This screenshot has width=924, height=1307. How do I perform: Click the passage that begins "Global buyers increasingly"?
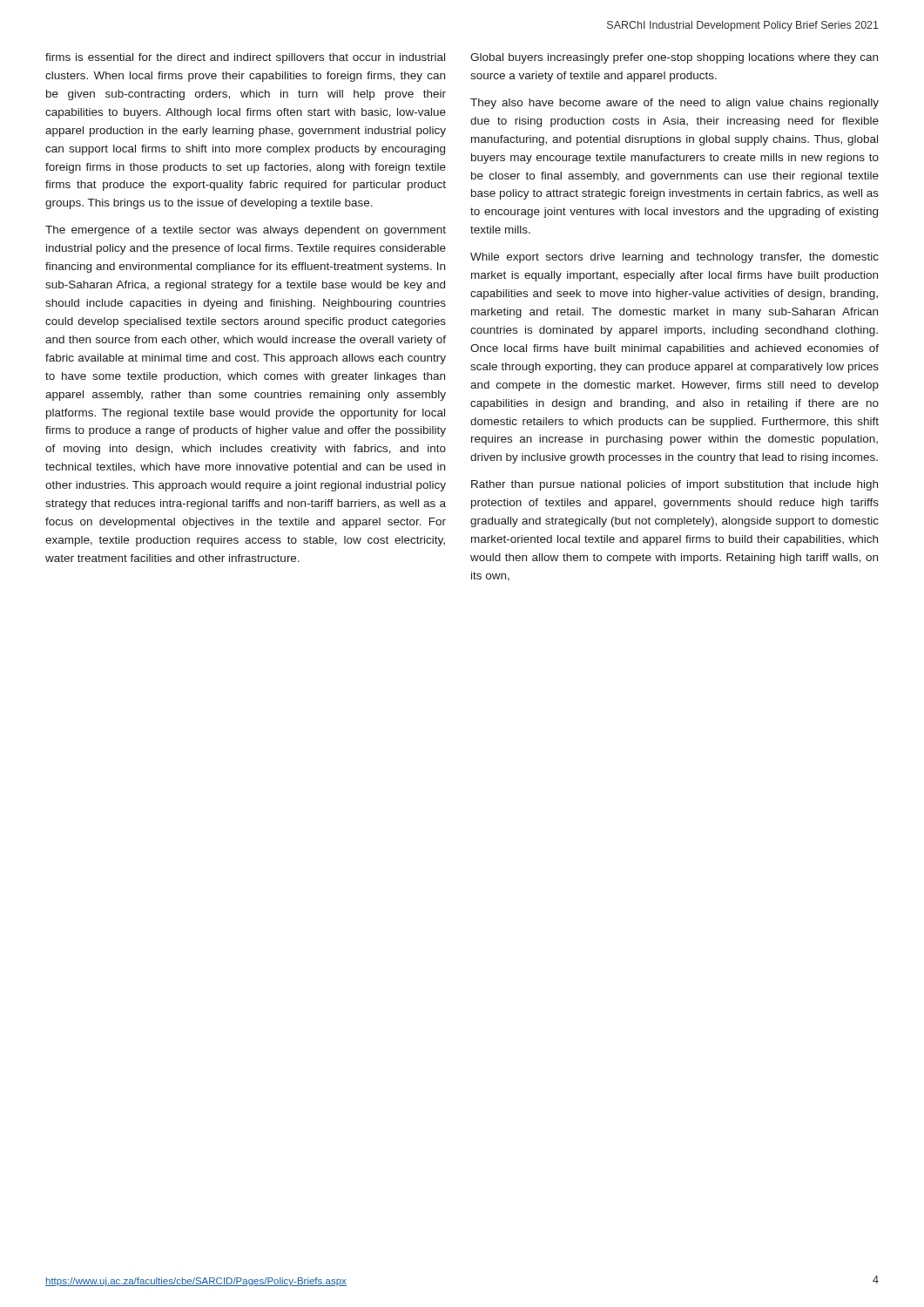pos(675,67)
